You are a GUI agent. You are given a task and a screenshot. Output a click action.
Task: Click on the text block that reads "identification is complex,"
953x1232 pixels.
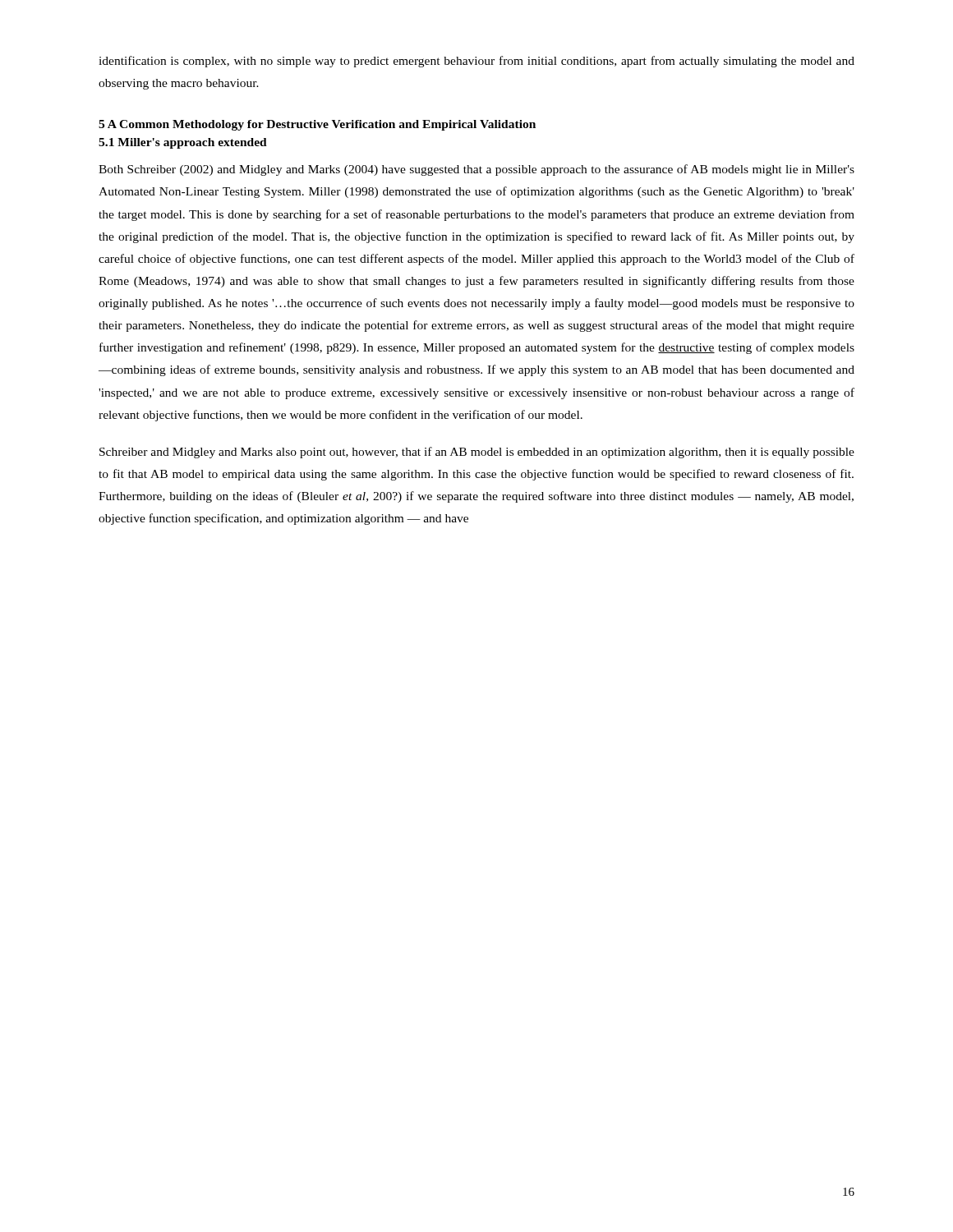(476, 72)
